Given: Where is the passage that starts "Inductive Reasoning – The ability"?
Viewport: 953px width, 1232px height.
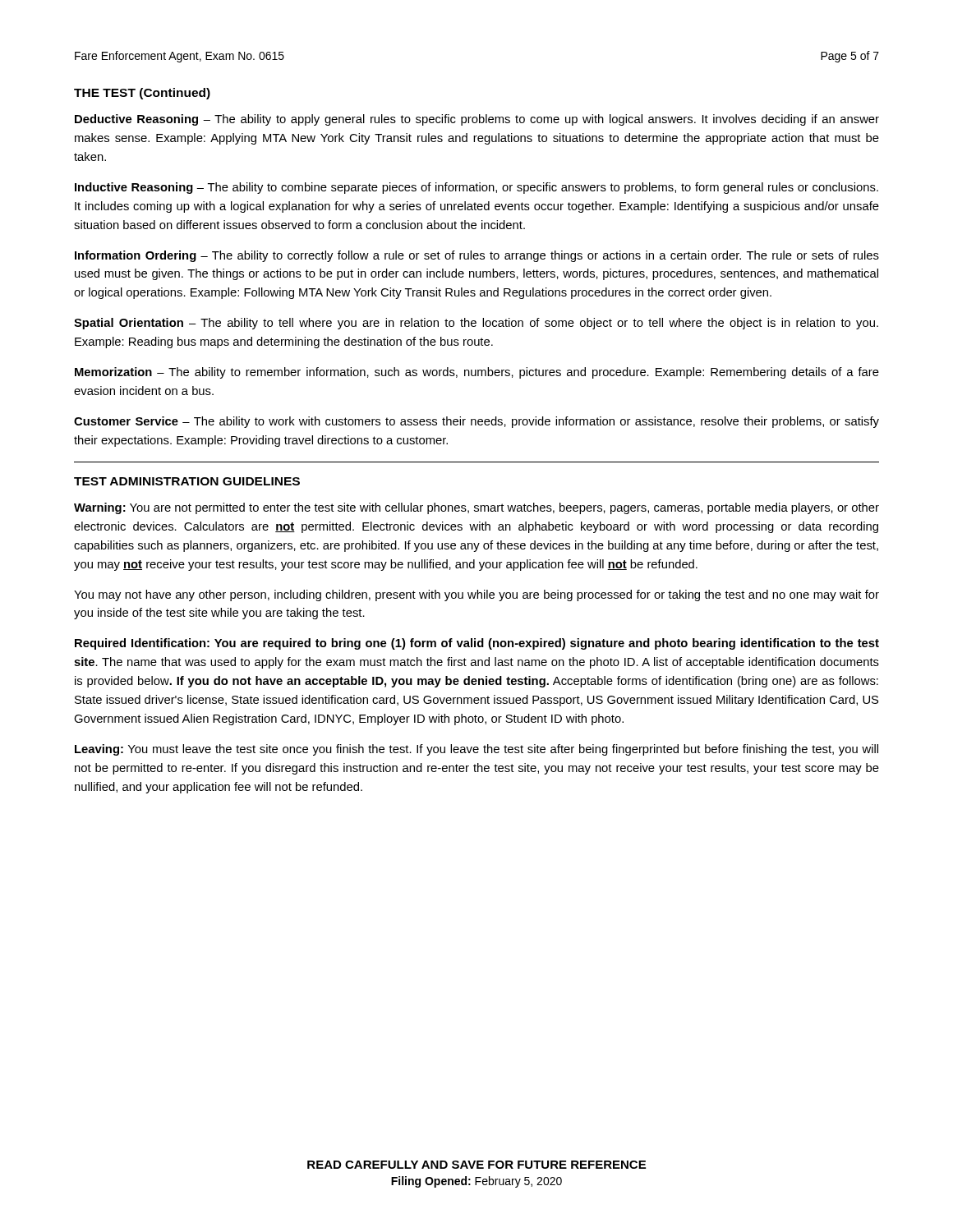Looking at the screenshot, I should pyautogui.click(x=476, y=206).
